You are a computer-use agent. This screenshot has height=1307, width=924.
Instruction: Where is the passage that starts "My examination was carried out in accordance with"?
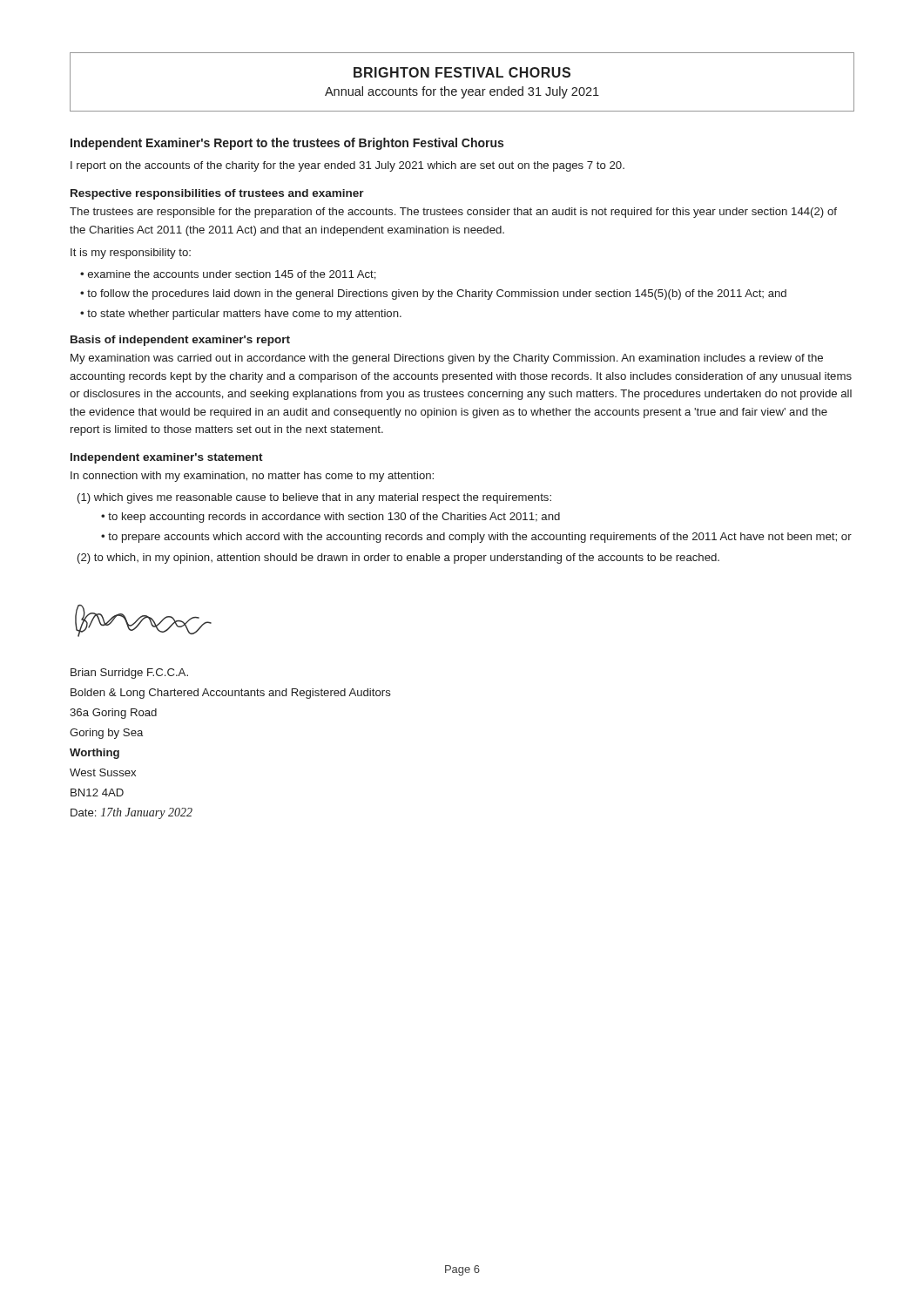461,393
